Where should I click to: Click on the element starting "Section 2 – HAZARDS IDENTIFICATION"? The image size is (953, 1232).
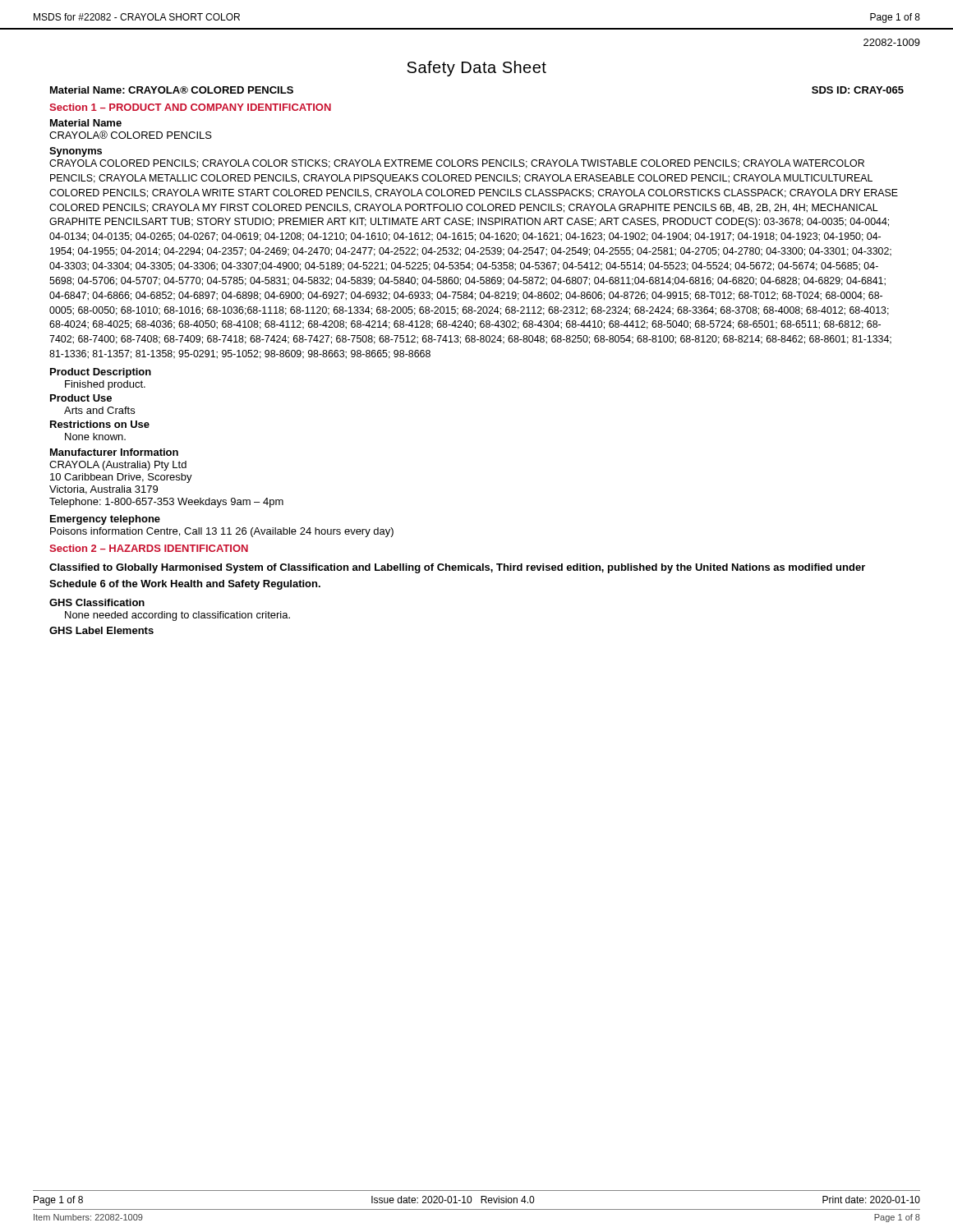[x=149, y=548]
